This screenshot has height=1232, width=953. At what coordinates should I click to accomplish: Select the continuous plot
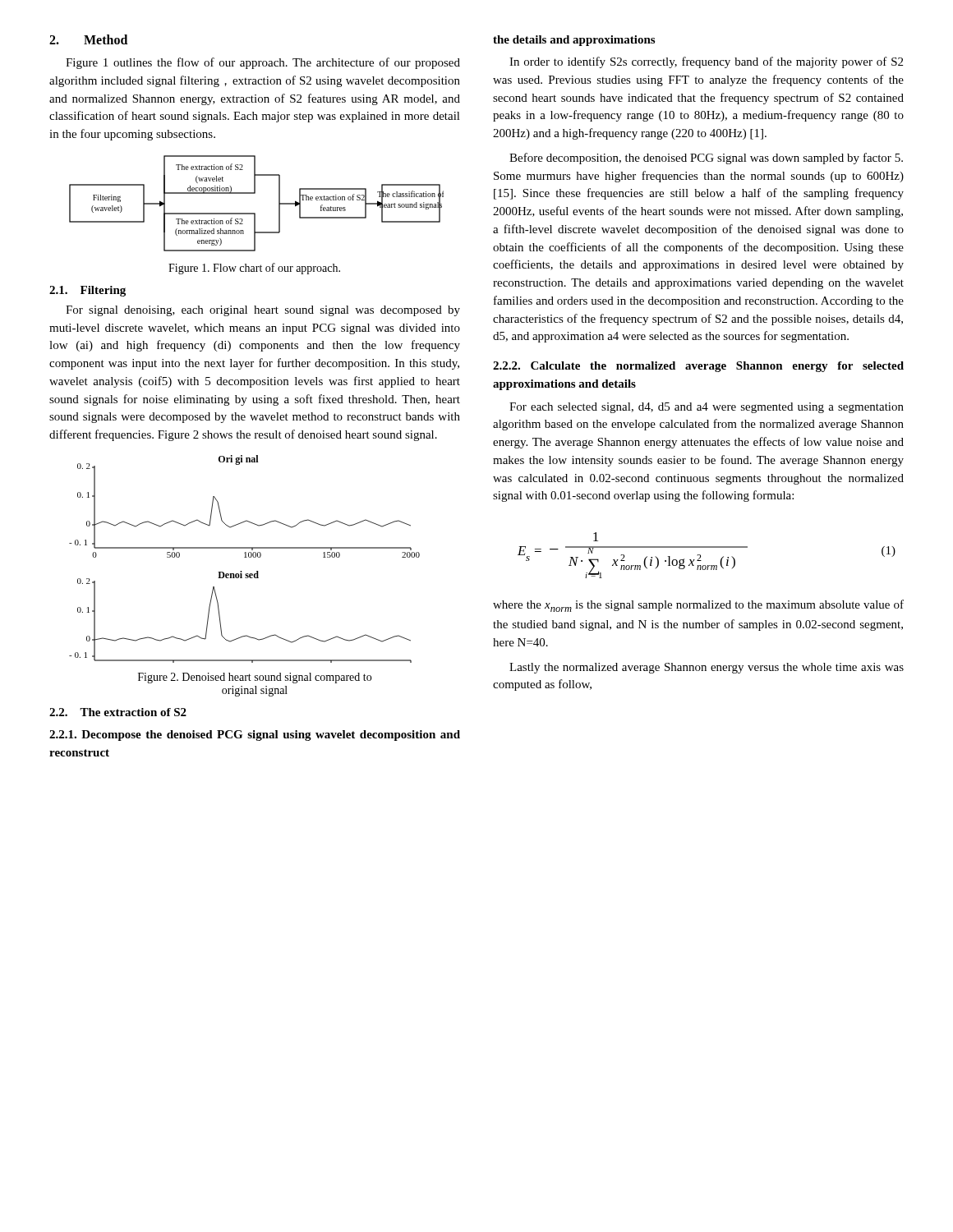[x=255, y=559]
